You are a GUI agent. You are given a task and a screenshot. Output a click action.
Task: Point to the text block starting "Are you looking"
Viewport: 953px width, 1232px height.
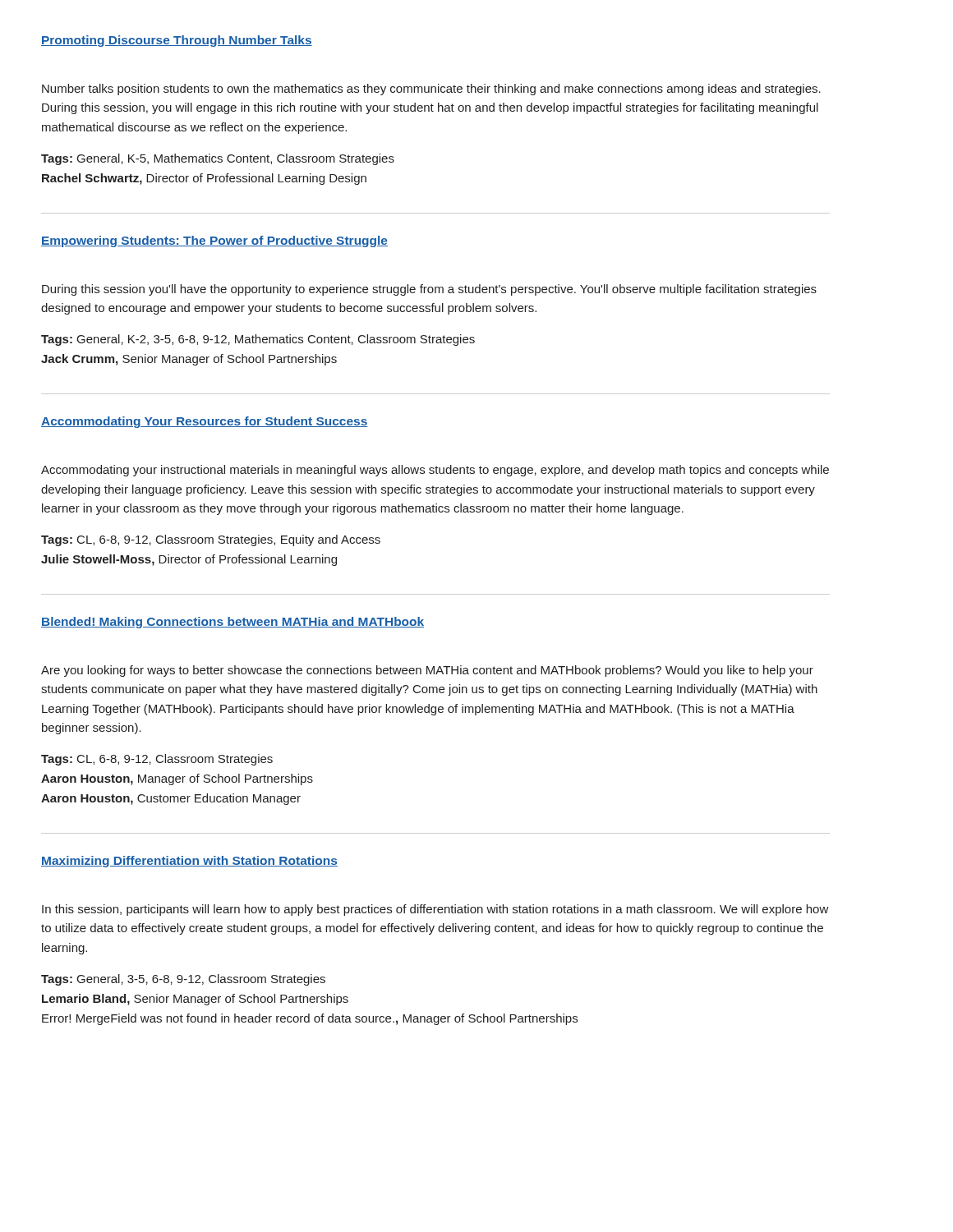point(427,671)
